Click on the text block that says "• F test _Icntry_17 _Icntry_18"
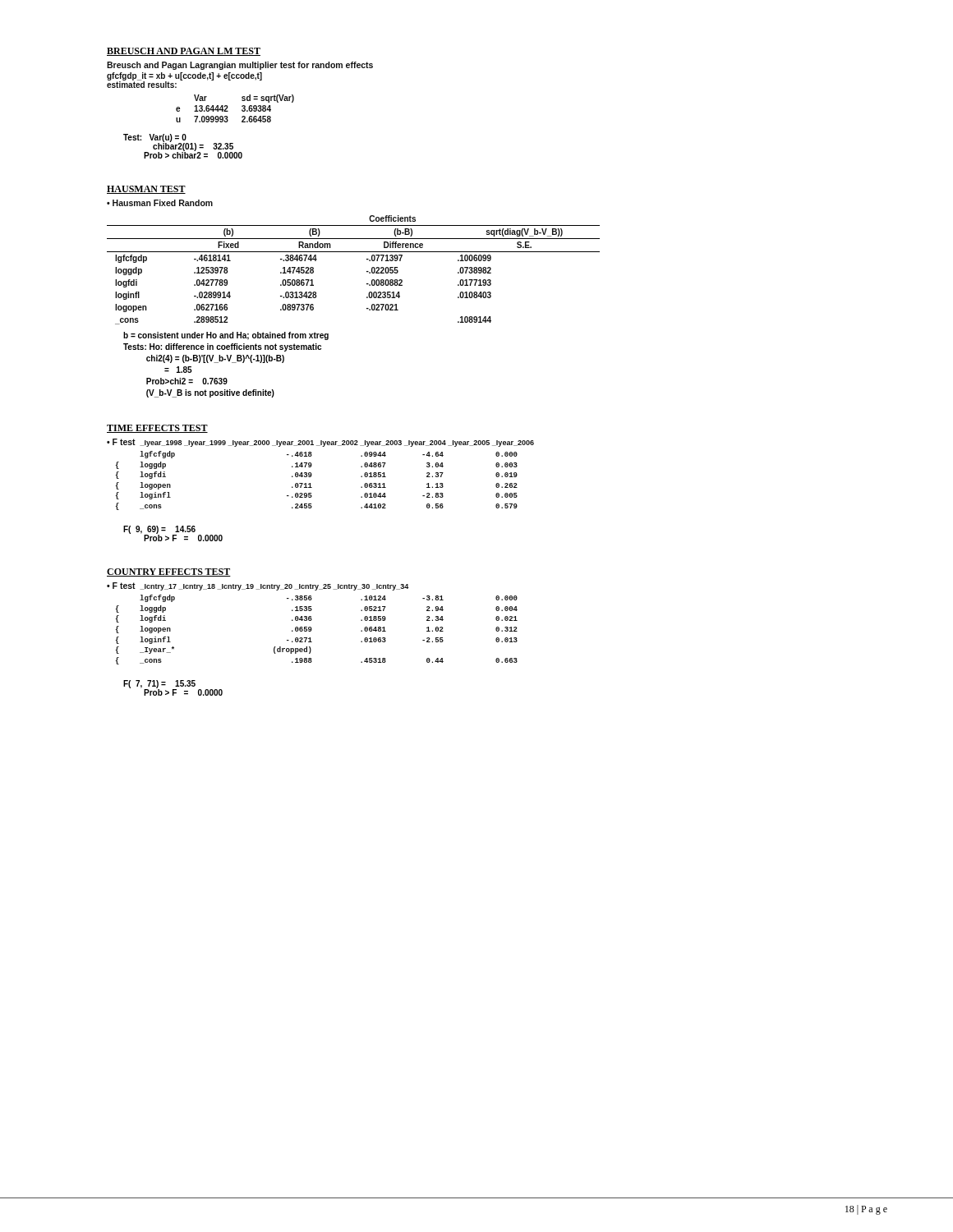Viewport: 953px width, 1232px height. [258, 586]
